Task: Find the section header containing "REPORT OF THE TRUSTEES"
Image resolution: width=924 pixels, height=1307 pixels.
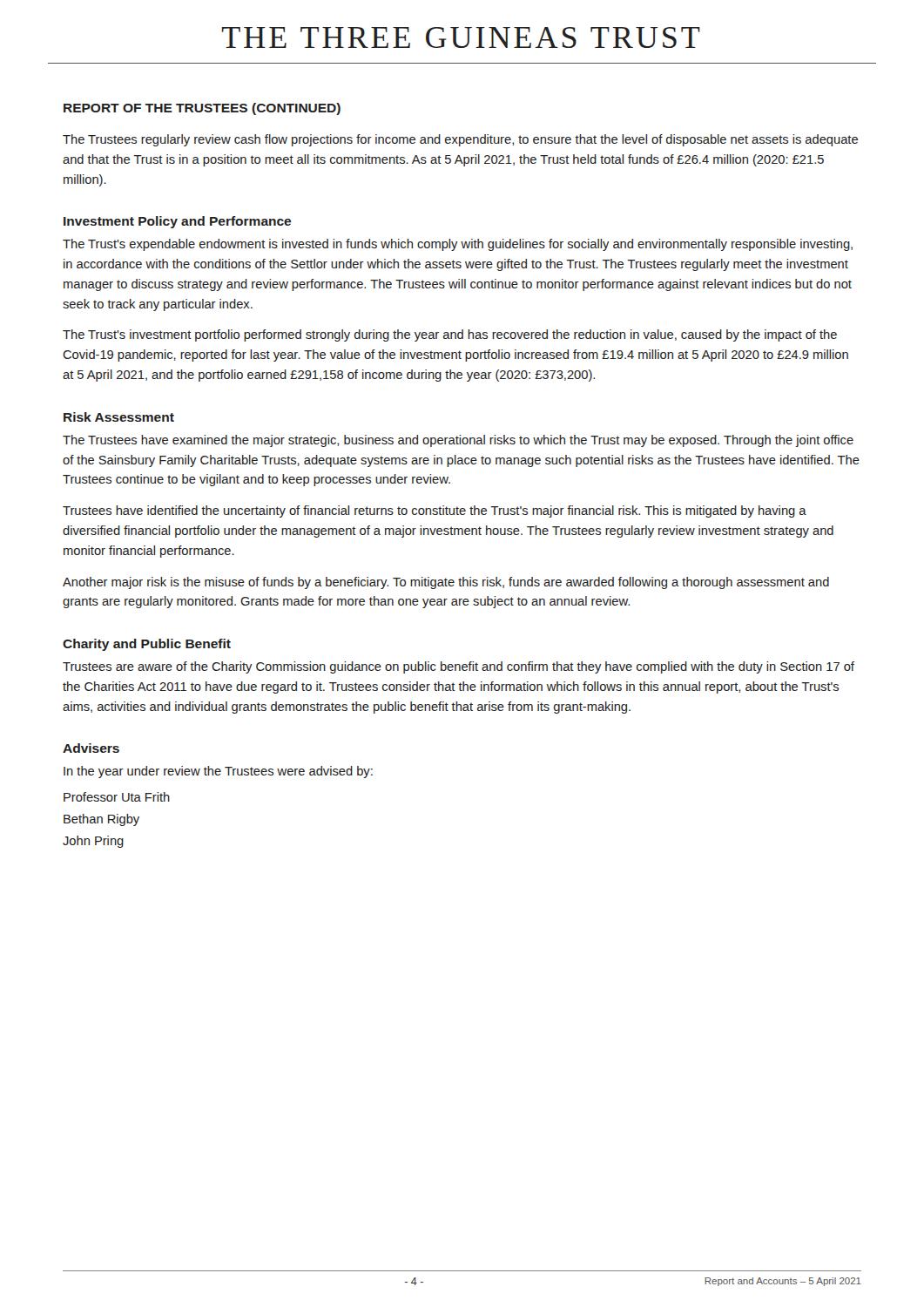Action: pyautogui.click(x=202, y=108)
